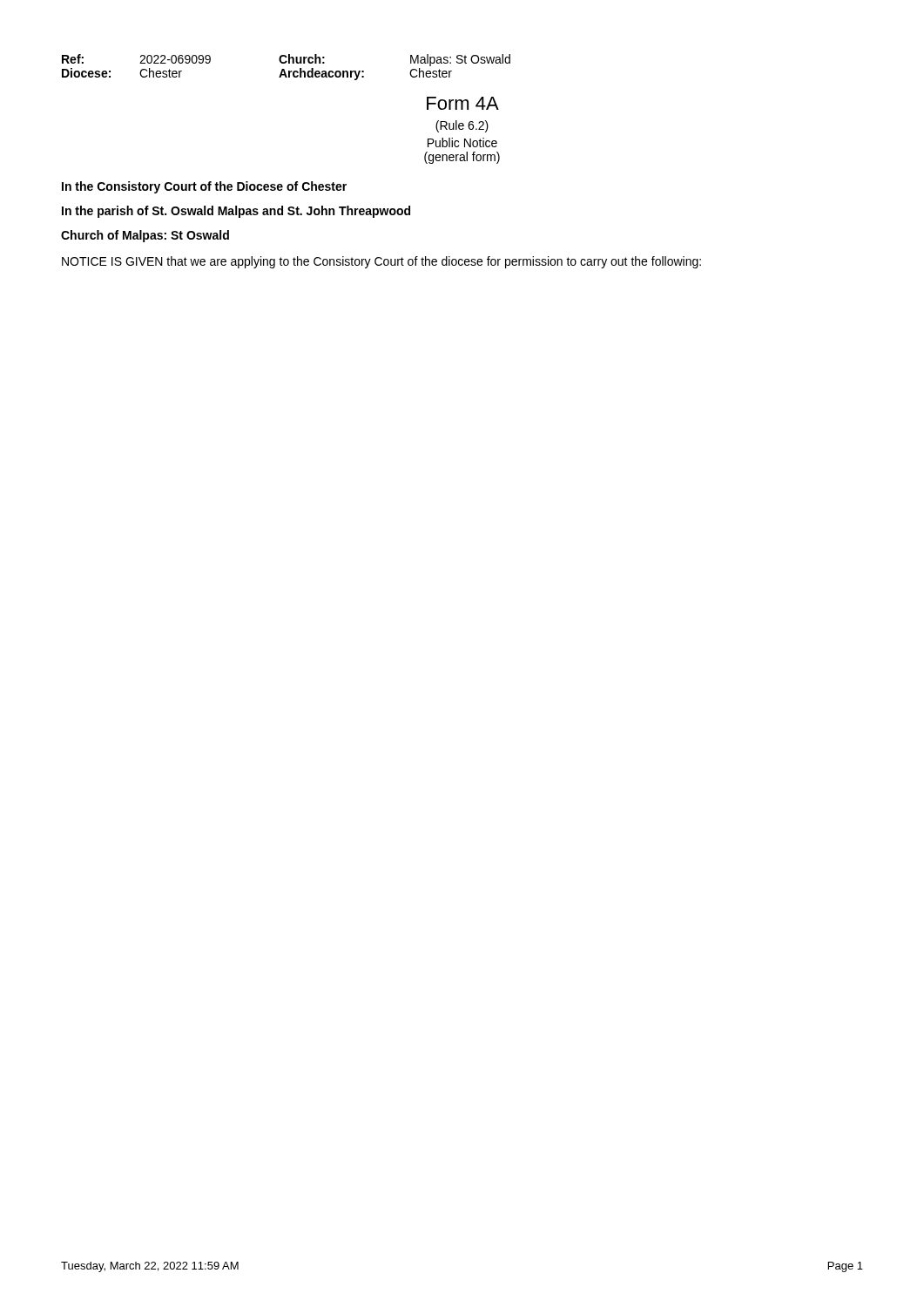
Task: Point to "Church of Malpas: St Oswald"
Action: [x=145, y=235]
